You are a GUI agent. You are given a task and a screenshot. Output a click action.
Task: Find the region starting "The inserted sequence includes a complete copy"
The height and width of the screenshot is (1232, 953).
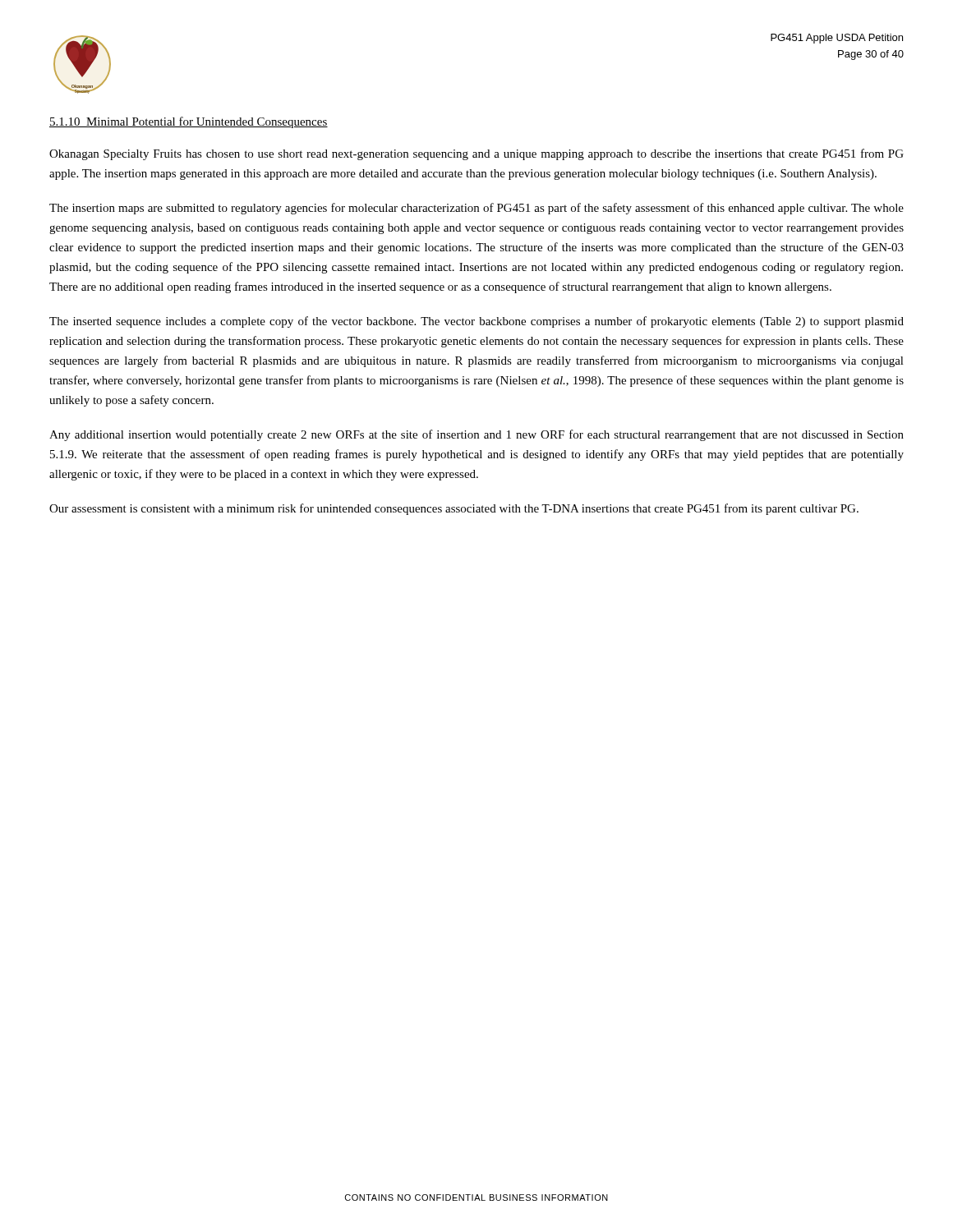click(476, 361)
